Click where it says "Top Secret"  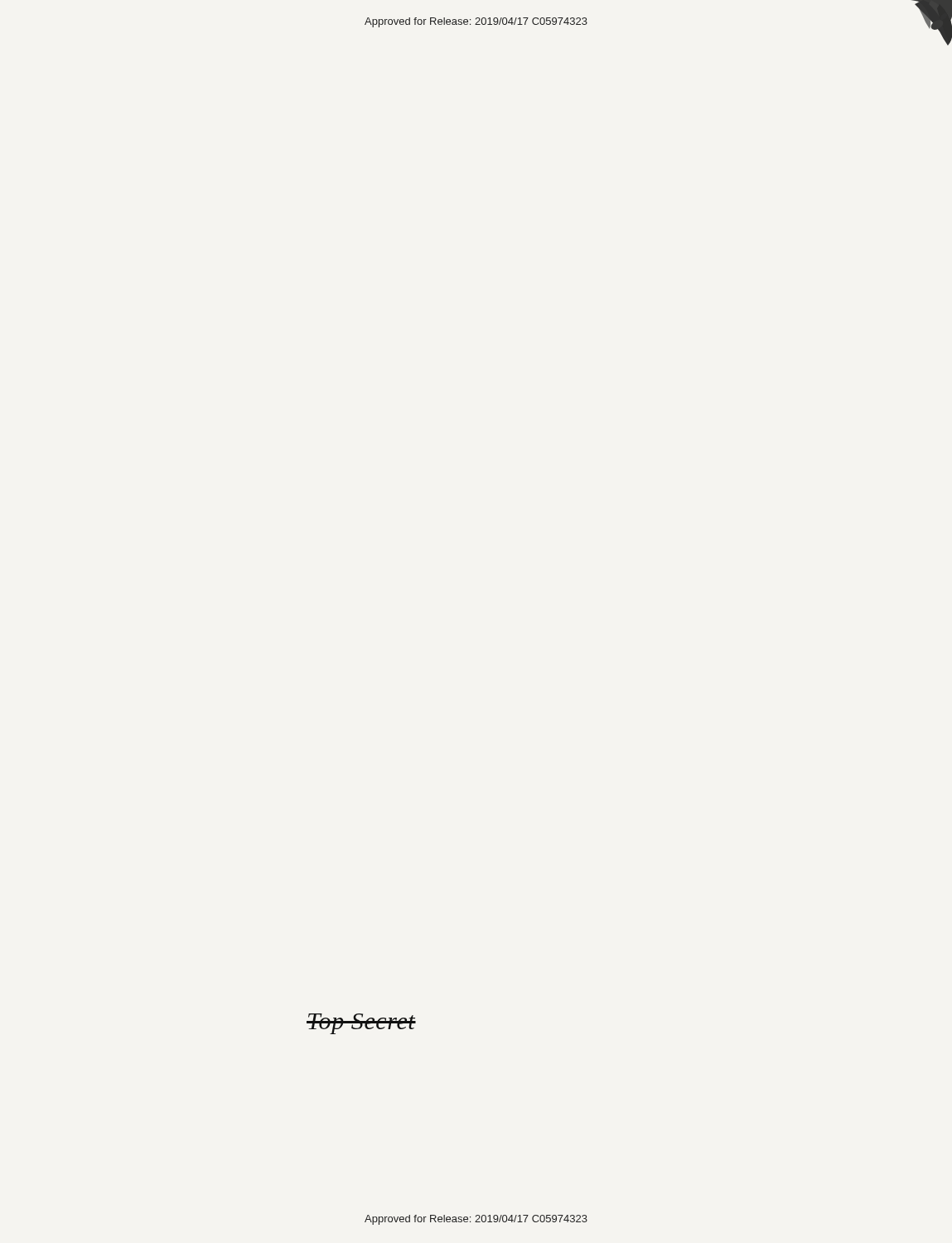pos(361,1021)
